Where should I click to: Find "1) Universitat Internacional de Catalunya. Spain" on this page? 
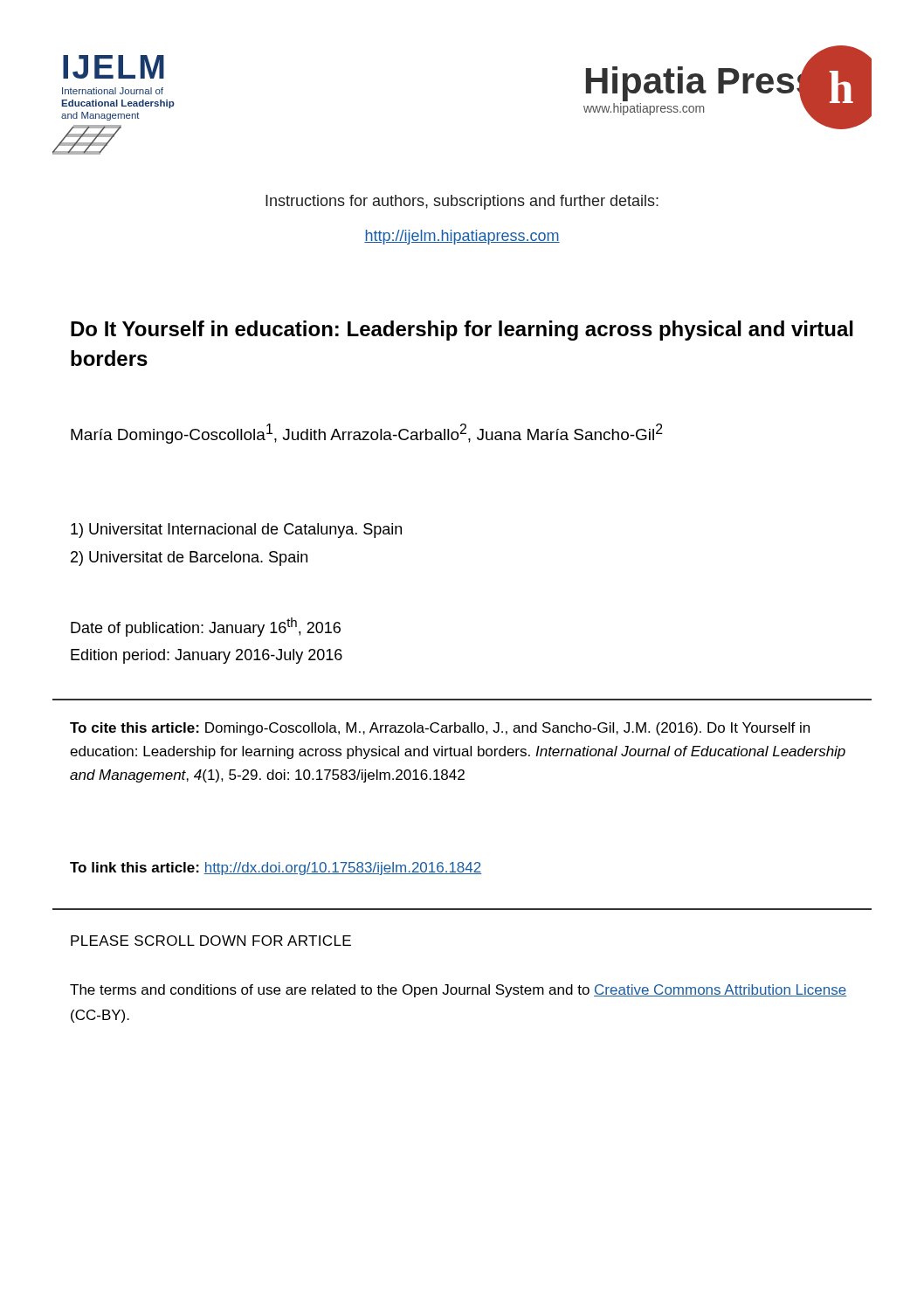[236, 529]
